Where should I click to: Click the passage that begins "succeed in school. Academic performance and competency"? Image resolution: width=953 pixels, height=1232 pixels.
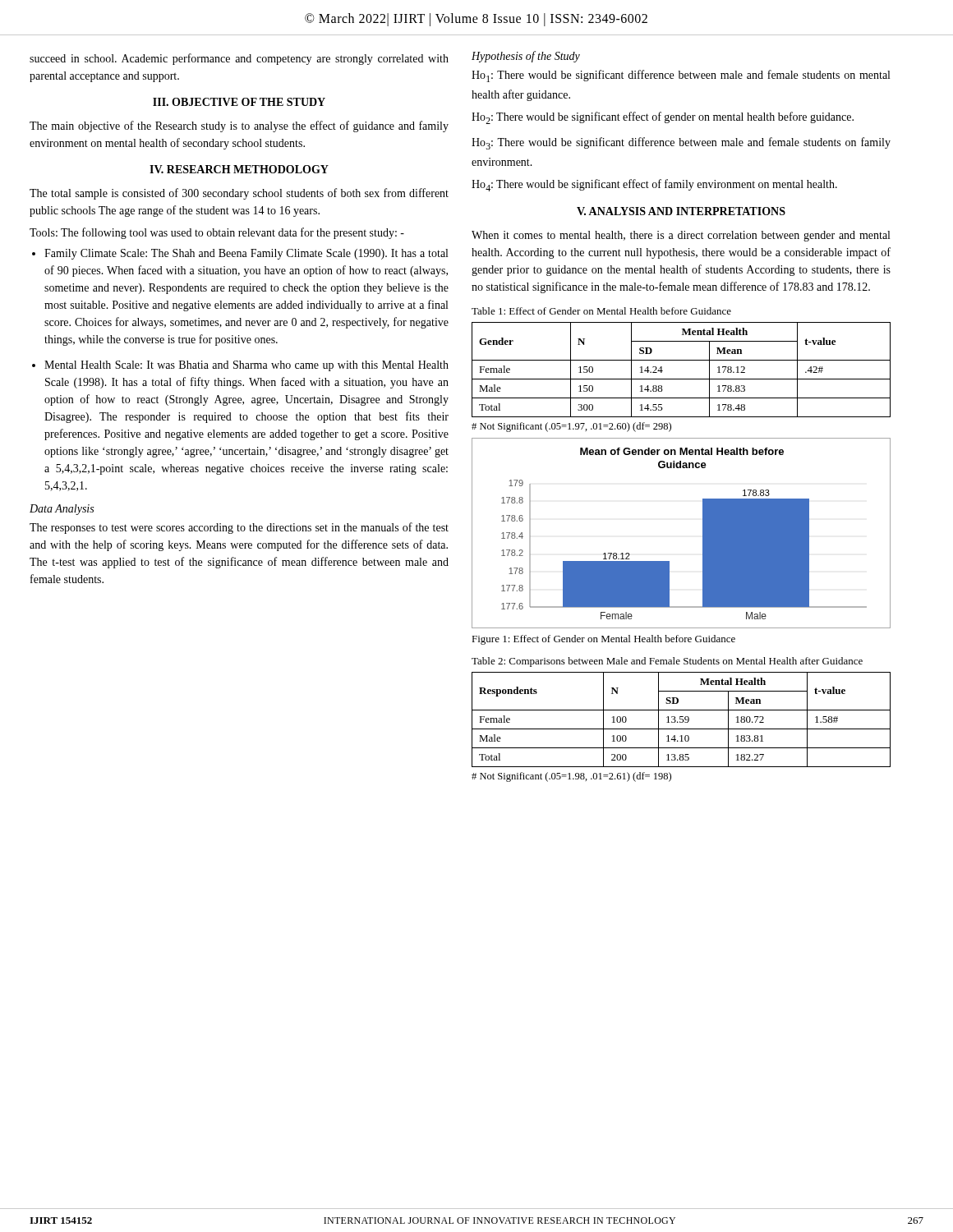point(239,67)
